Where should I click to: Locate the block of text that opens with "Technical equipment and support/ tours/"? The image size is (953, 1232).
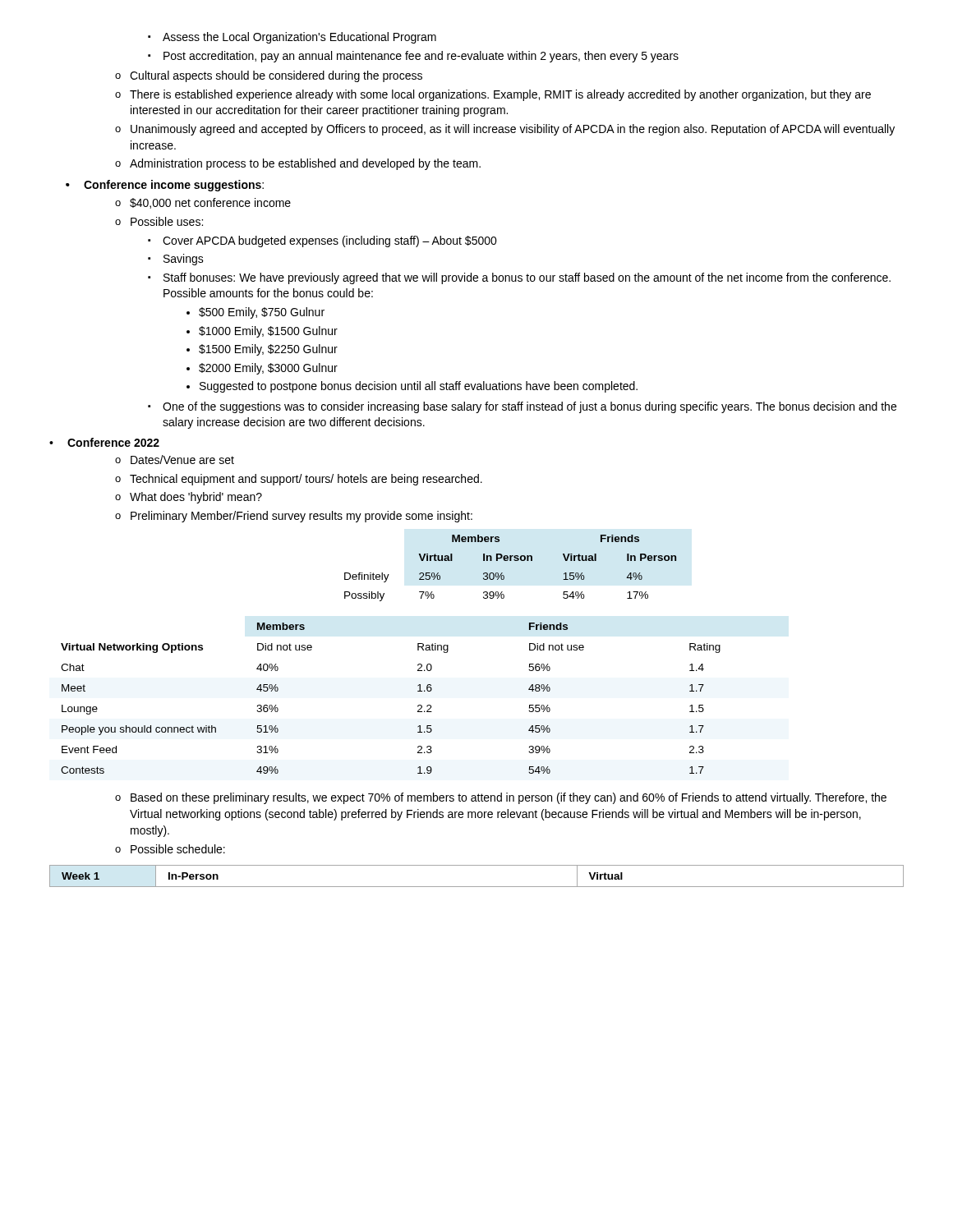coord(299,480)
